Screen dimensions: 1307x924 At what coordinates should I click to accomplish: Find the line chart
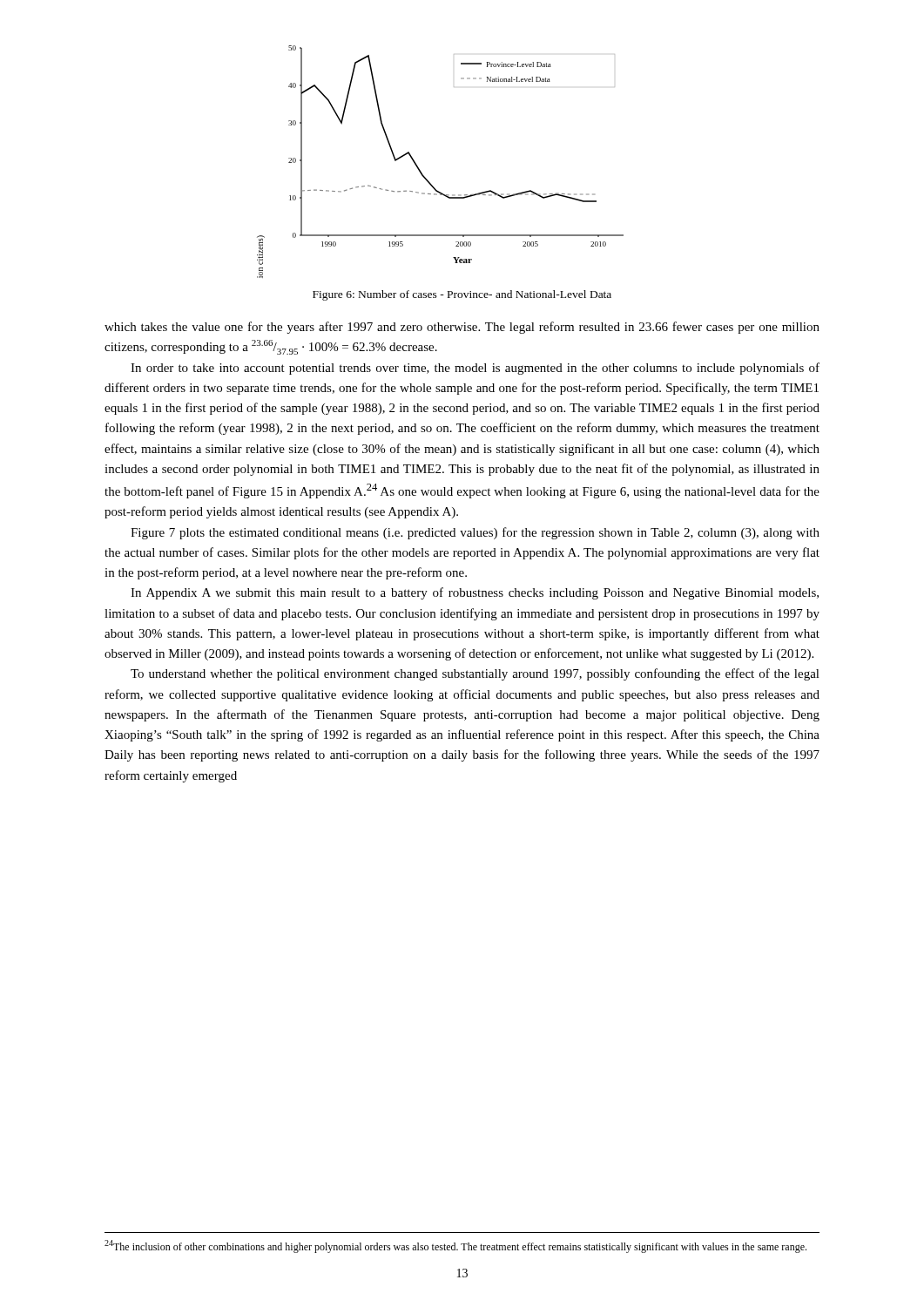462,157
